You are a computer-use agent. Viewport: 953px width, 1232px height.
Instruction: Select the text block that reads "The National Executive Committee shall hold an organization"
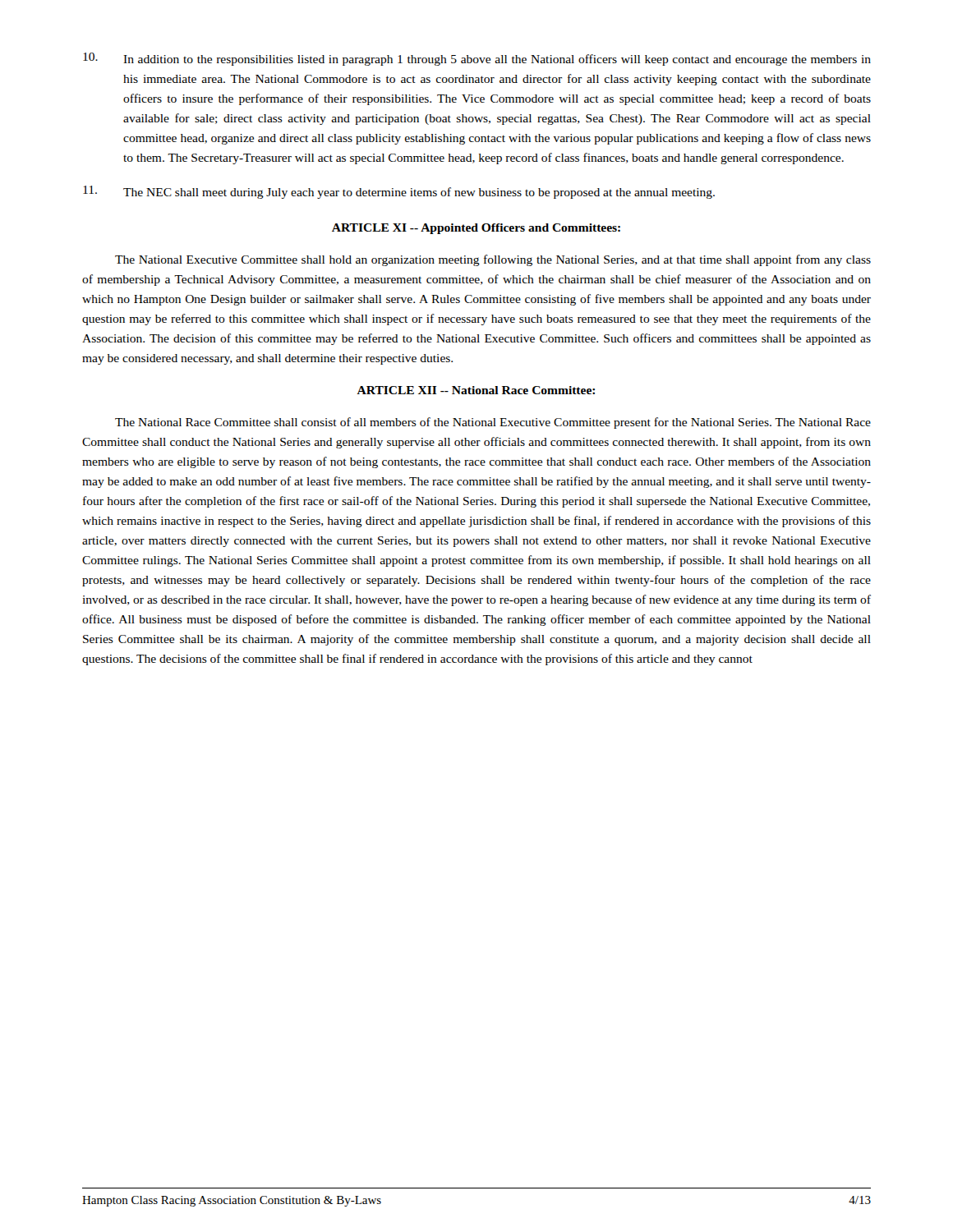476,308
